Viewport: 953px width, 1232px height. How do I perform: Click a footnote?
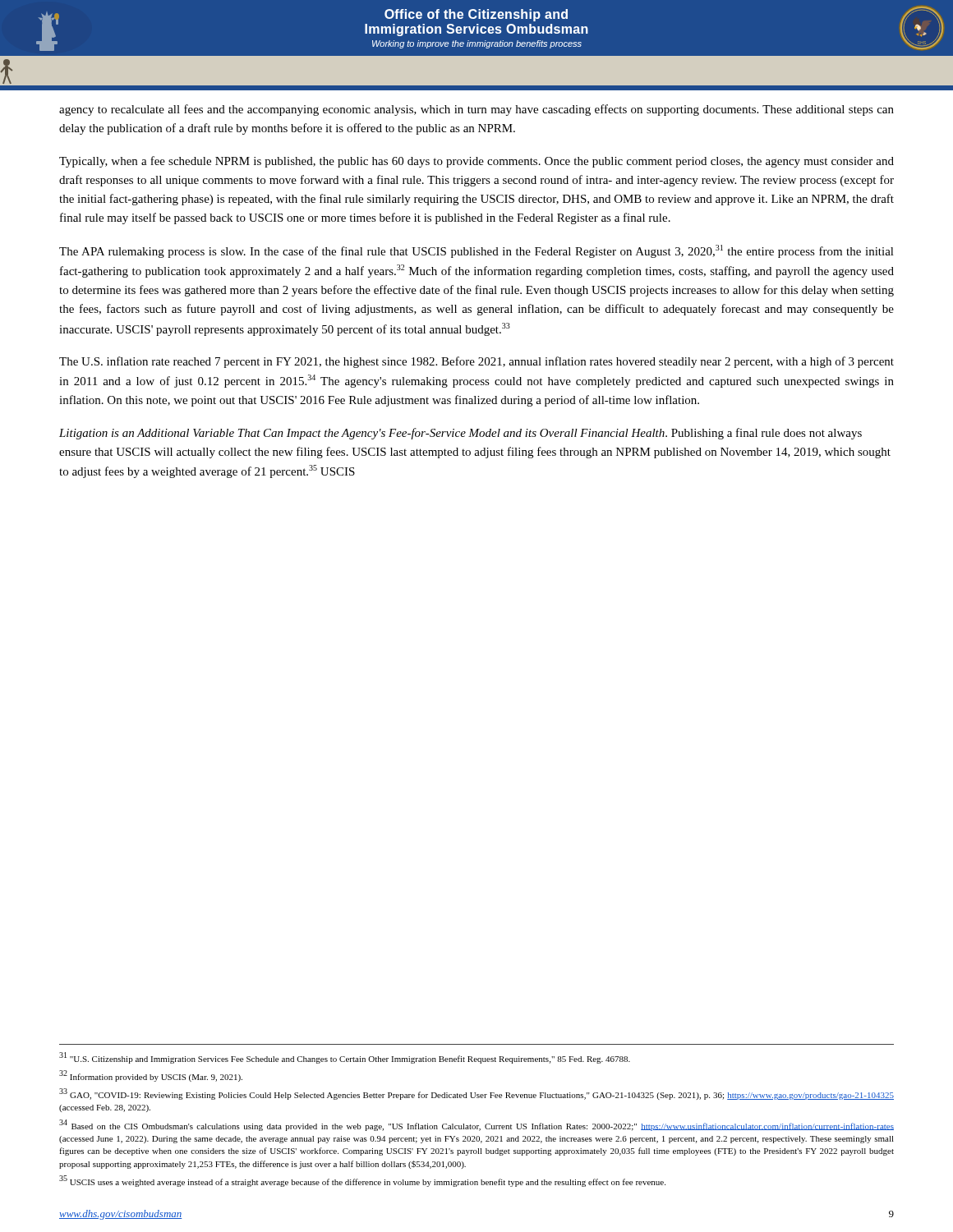tap(476, 1119)
